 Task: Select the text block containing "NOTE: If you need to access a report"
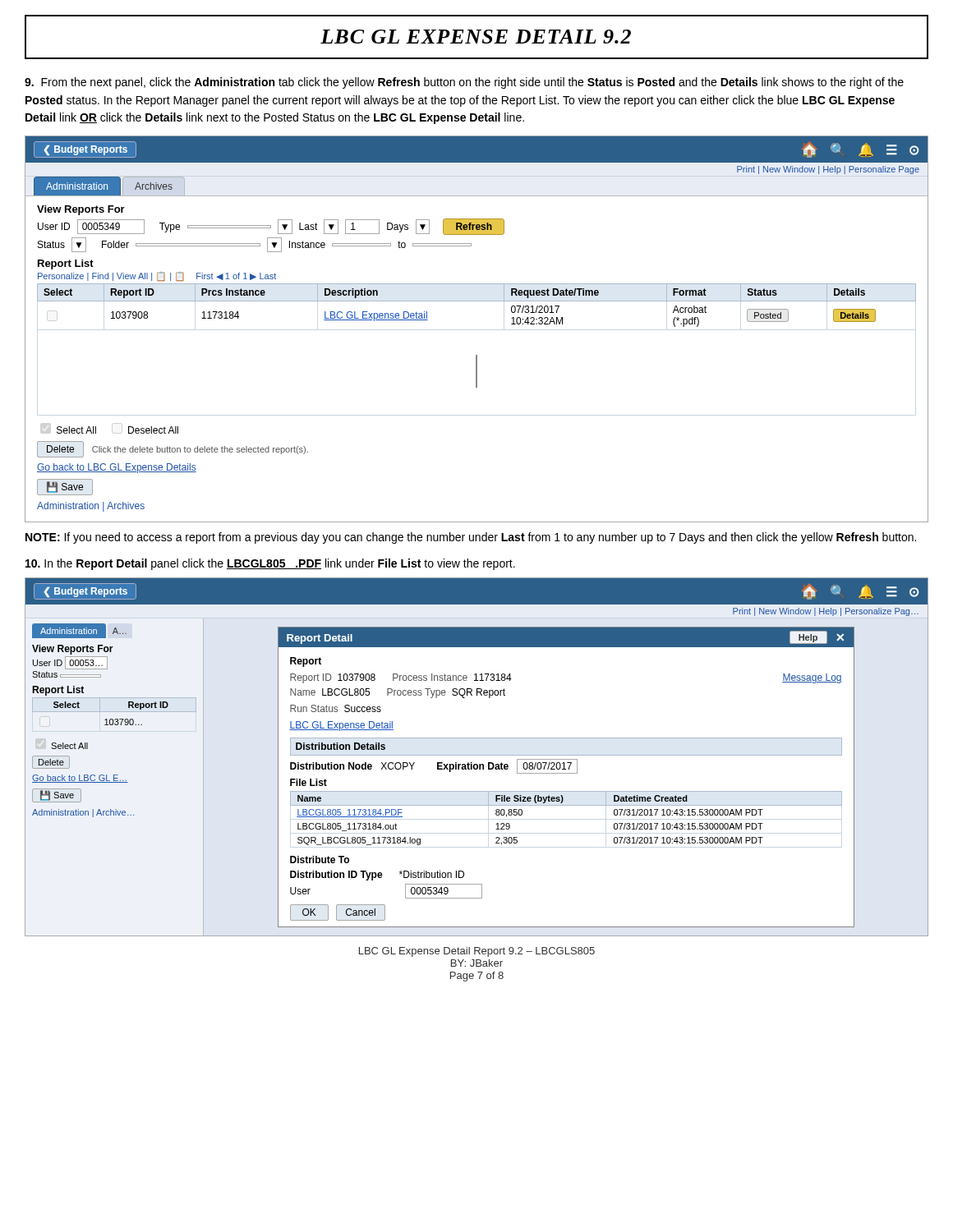point(471,537)
